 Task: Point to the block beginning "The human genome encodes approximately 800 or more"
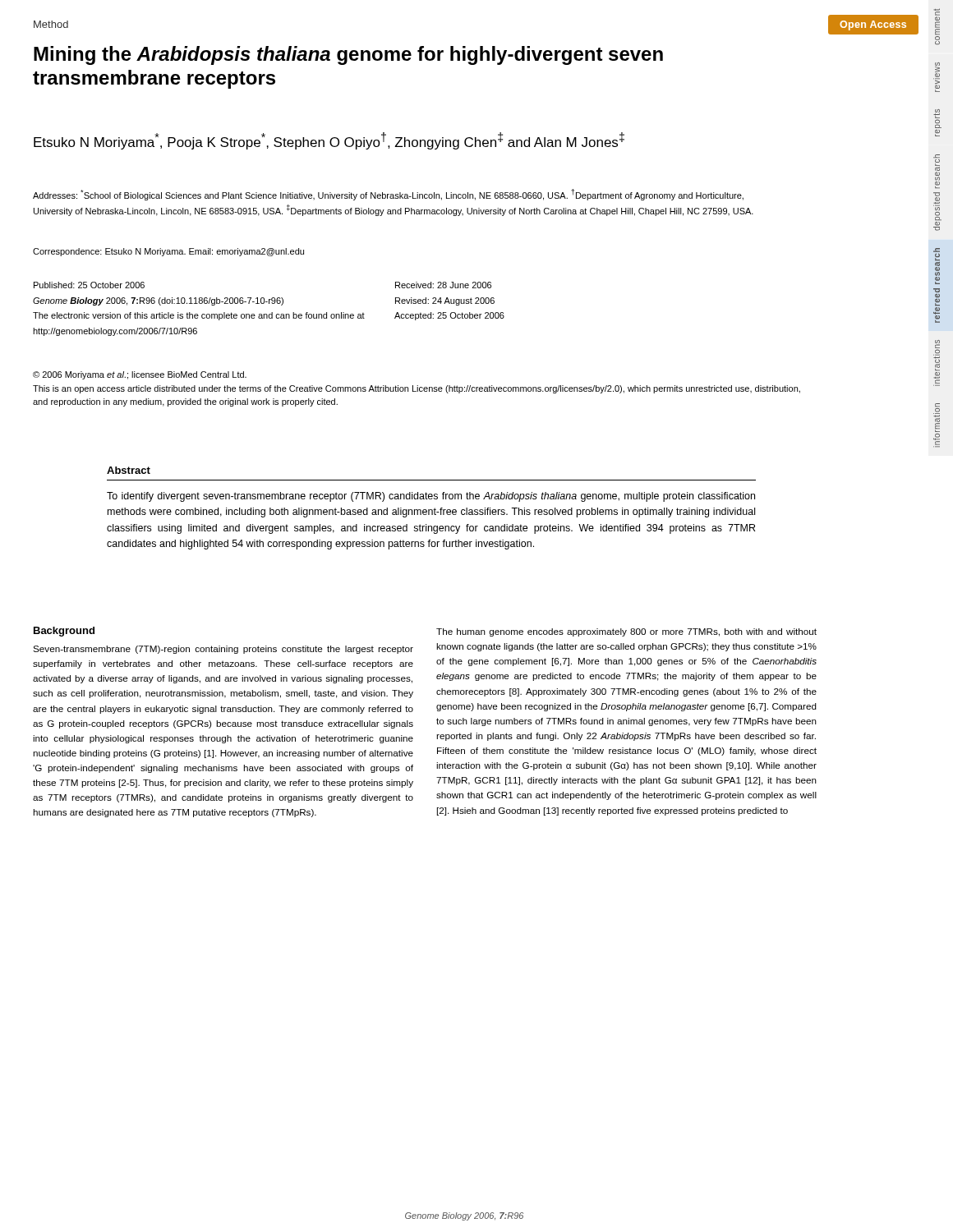[x=626, y=721]
